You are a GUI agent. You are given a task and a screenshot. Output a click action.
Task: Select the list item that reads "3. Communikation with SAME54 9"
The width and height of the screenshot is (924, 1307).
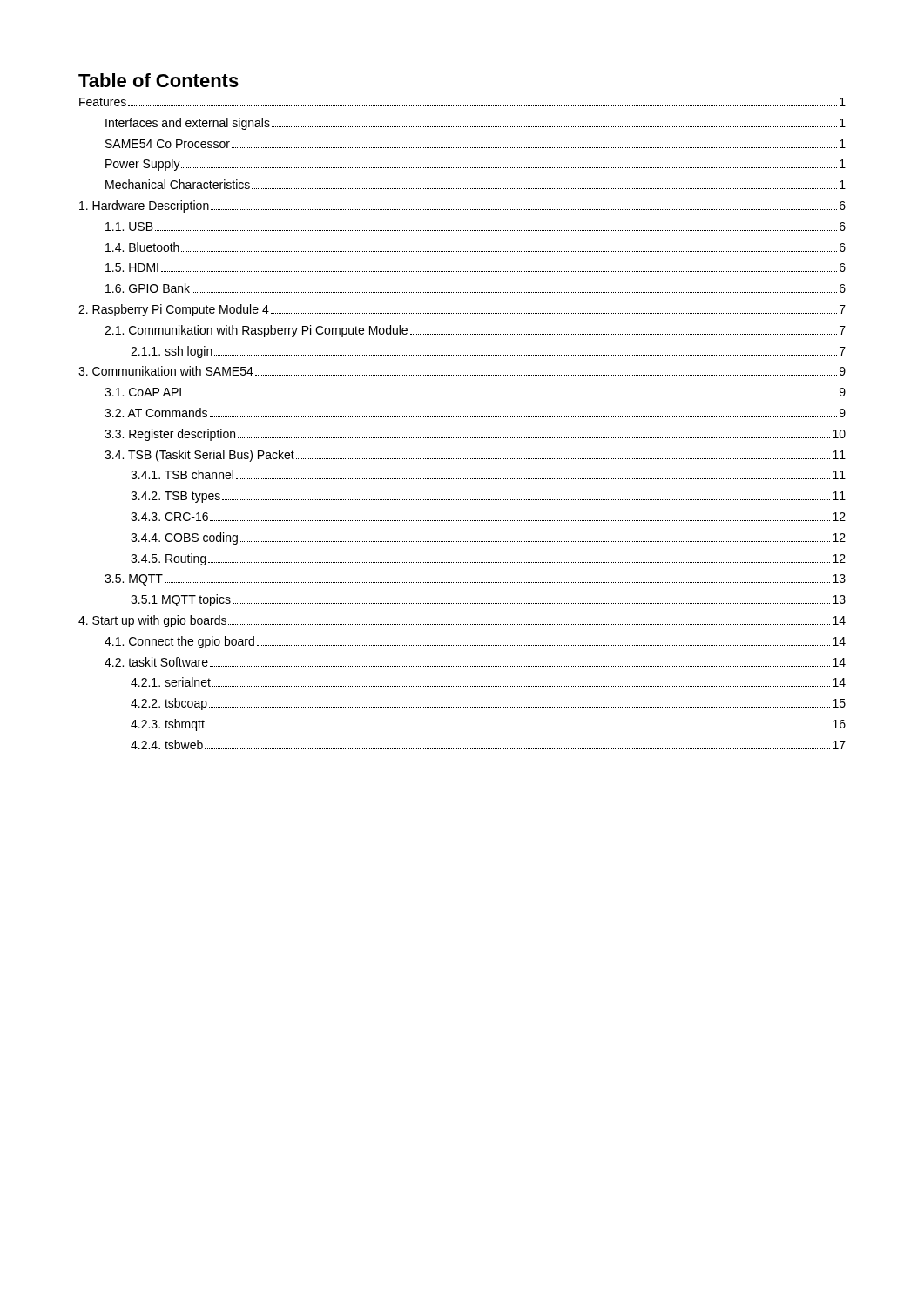pyautogui.click(x=462, y=372)
